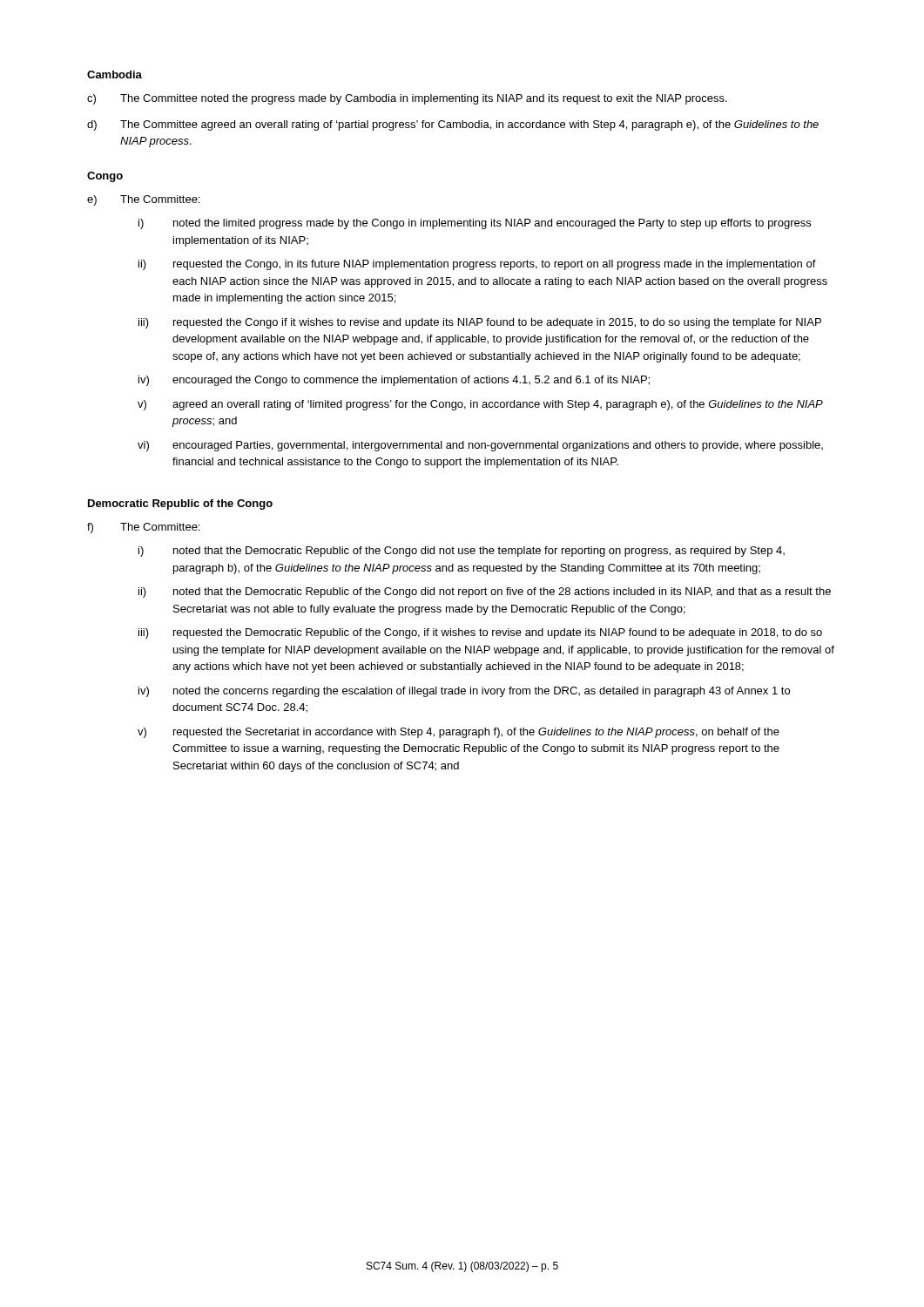Point to the region starting "i) noted the limited progress made by the"
This screenshot has width=924, height=1307.
[x=487, y=231]
